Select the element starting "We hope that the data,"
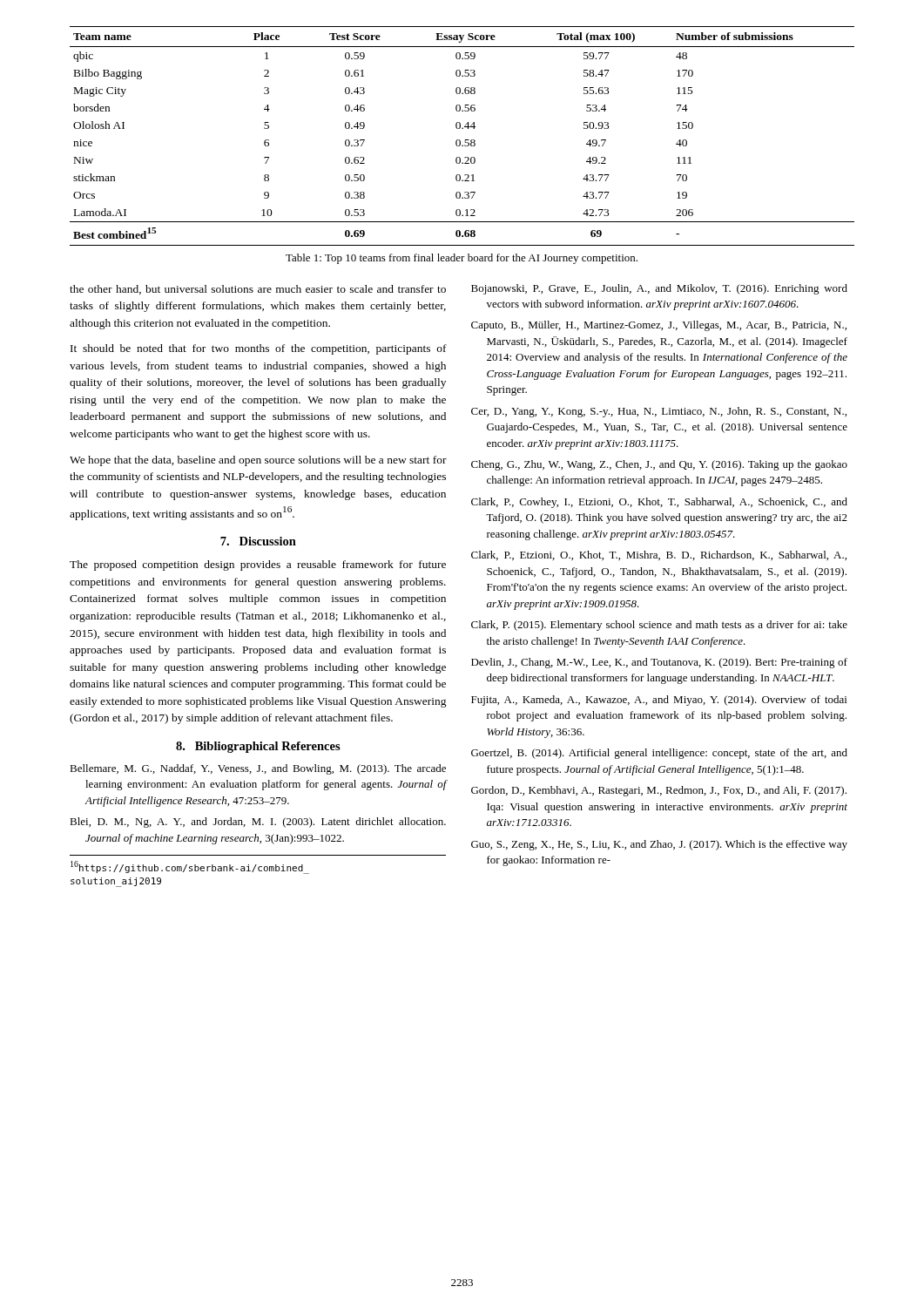Viewport: 924px width, 1307px height. pyautogui.click(x=258, y=486)
